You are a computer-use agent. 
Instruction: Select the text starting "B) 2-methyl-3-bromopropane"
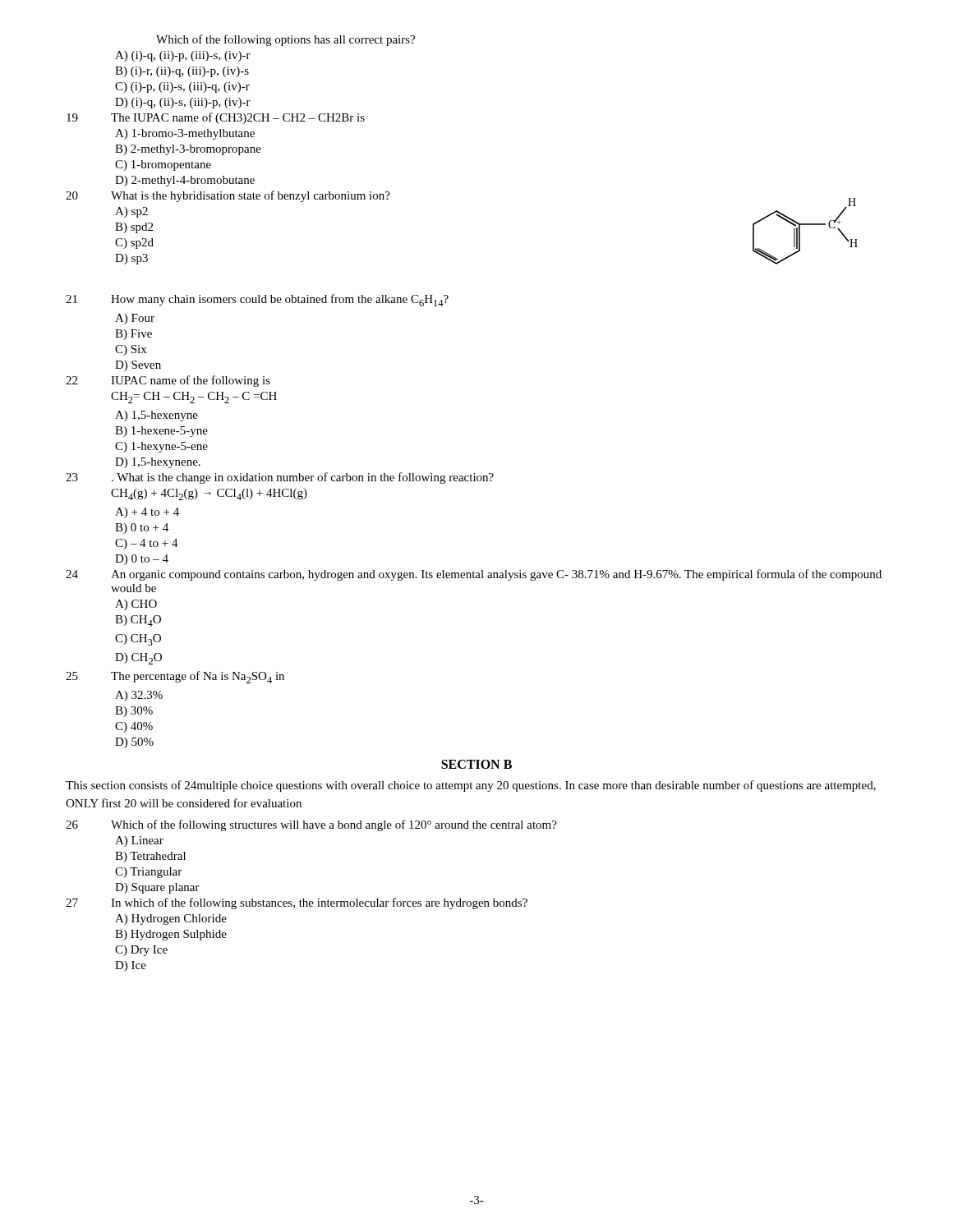(x=188, y=149)
